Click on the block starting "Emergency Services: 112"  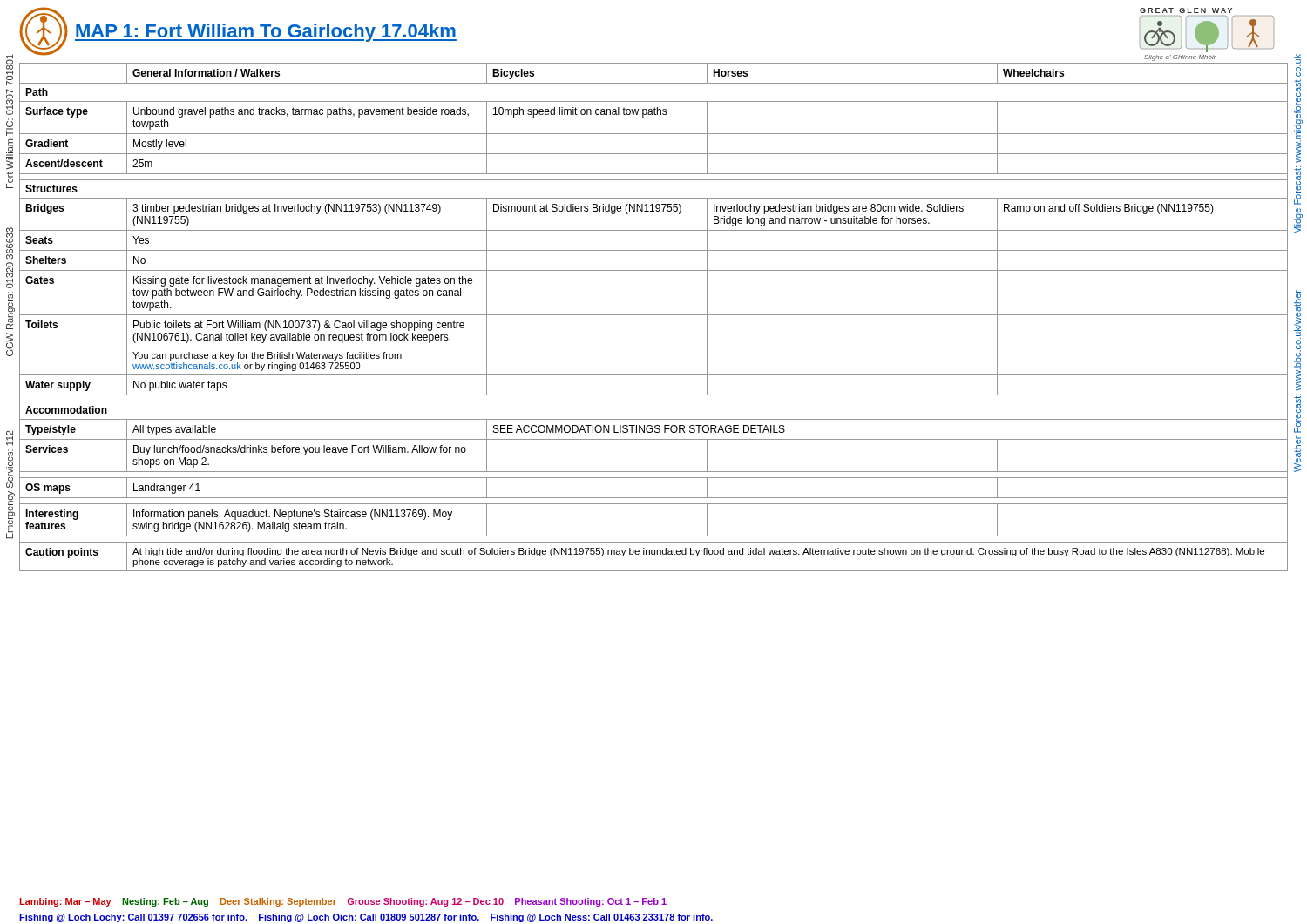tap(10, 484)
